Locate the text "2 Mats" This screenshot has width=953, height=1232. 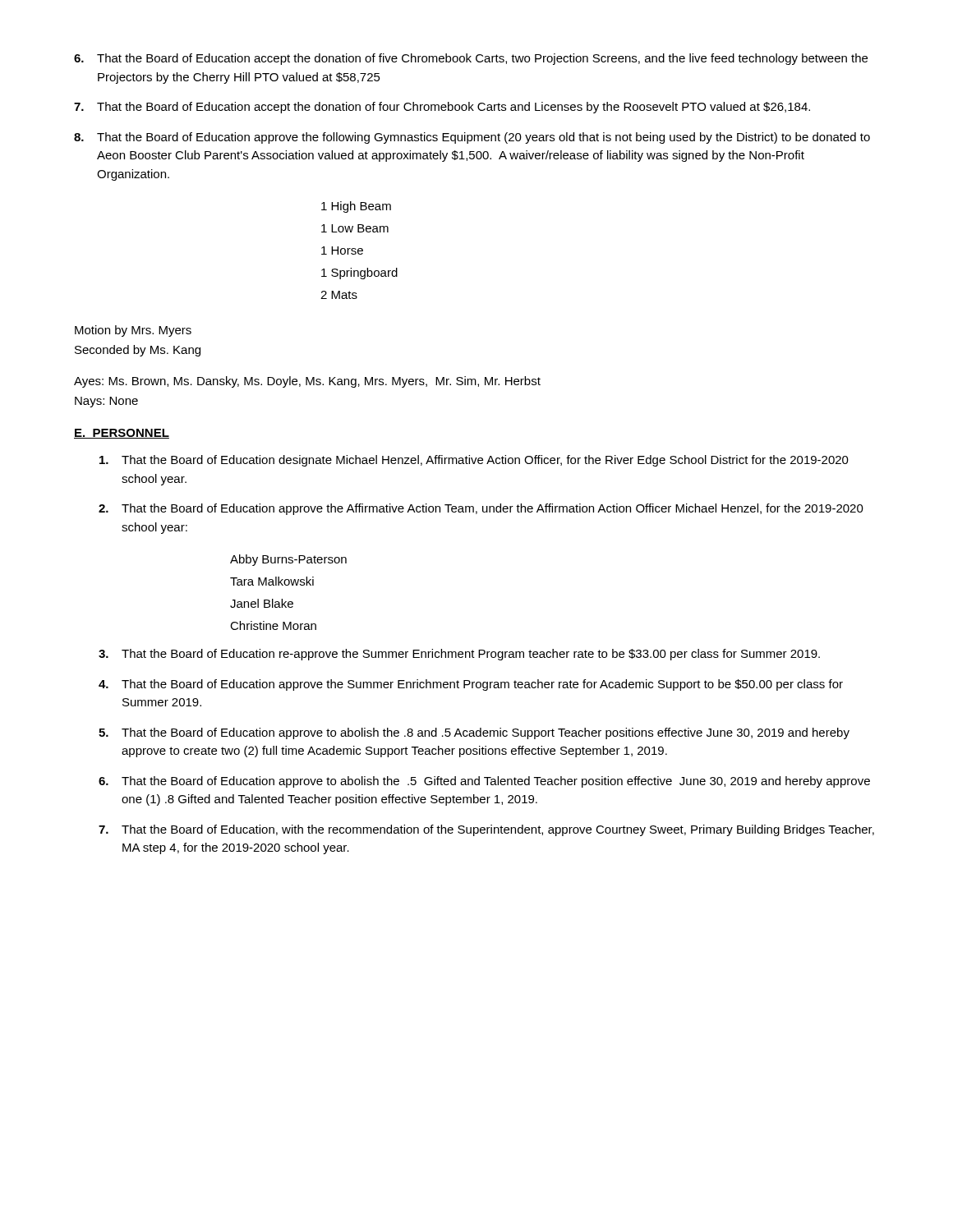click(339, 294)
